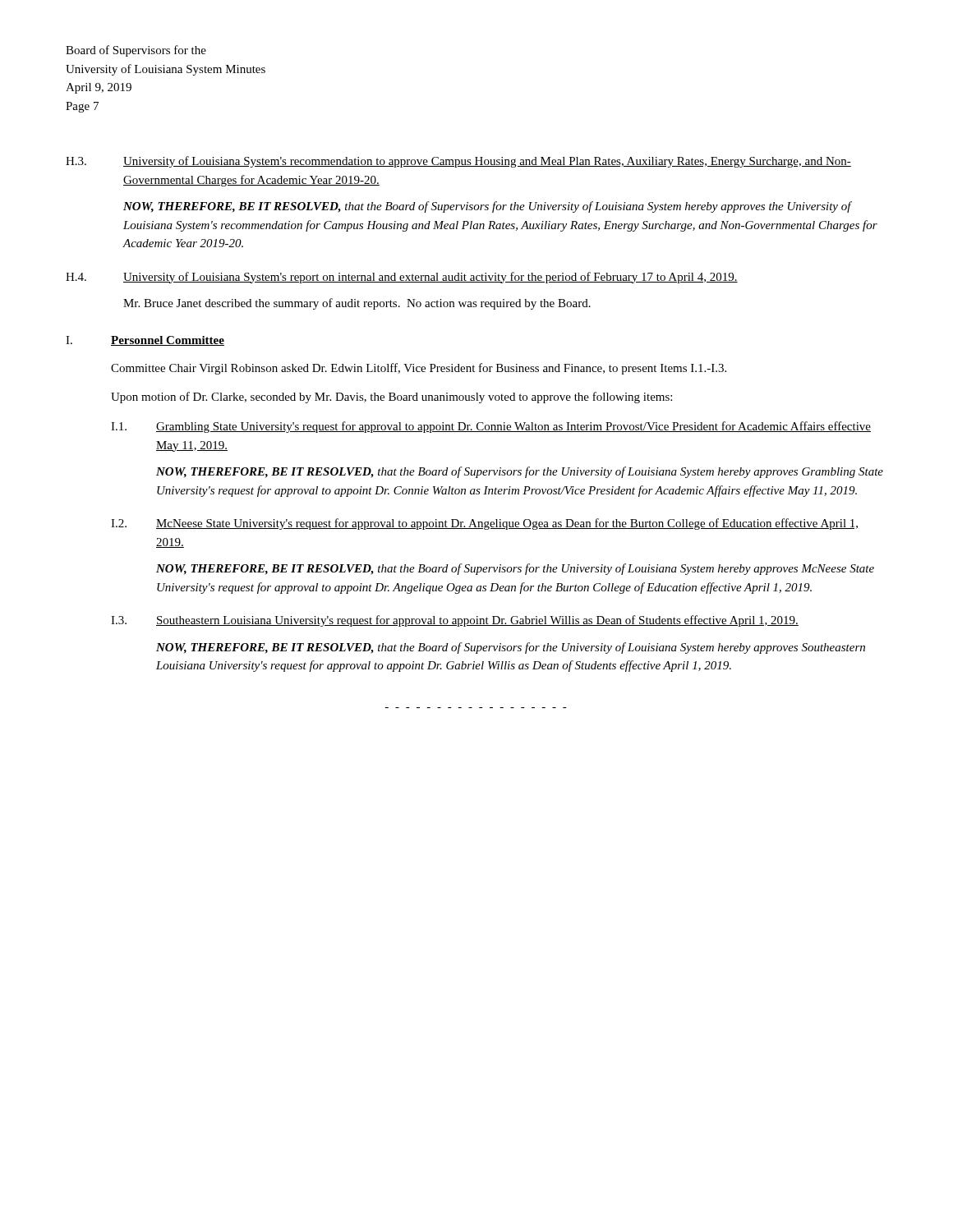The height and width of the screenshot is (1232, 953).
Task: Select the list item that says "I.2. McNeese State University's request for approval"
Action: tap(499, 533)
